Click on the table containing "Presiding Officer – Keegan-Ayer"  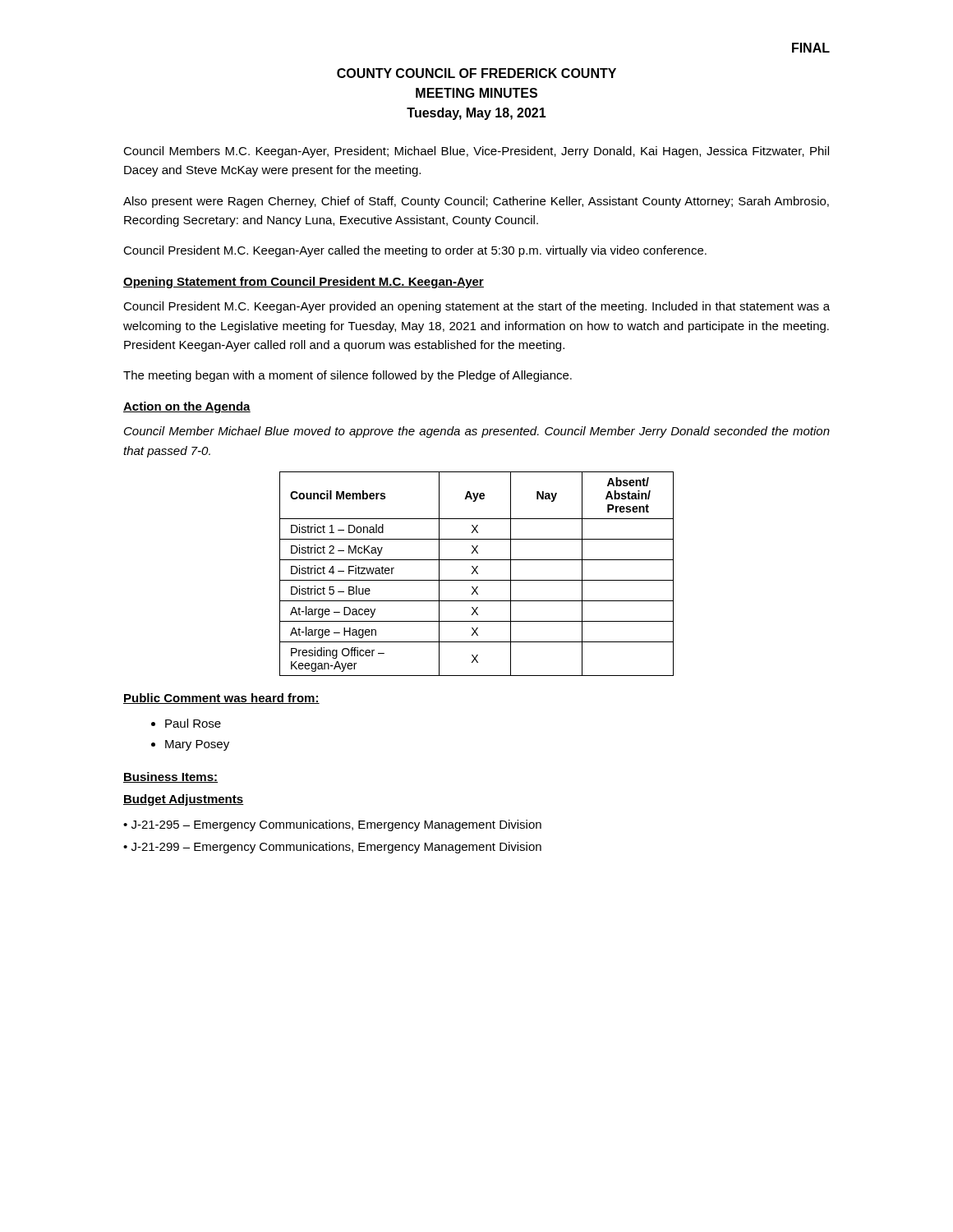click(x=476, y=573)
